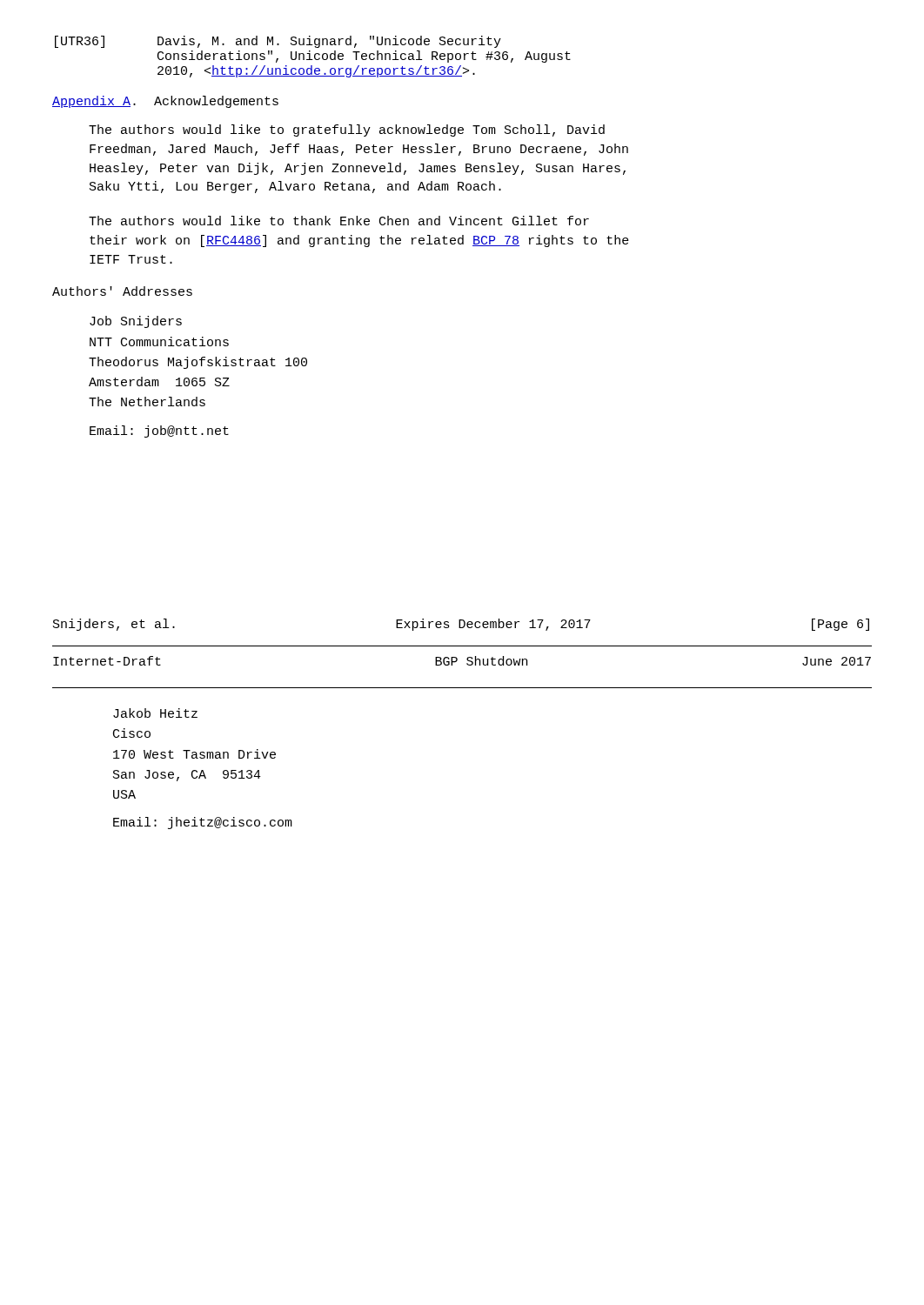Find the block on this page that starts "The authors would like to gratefully acknowledge Tom"
This screenshot has width=924, height=1305.
pos(359,159)
